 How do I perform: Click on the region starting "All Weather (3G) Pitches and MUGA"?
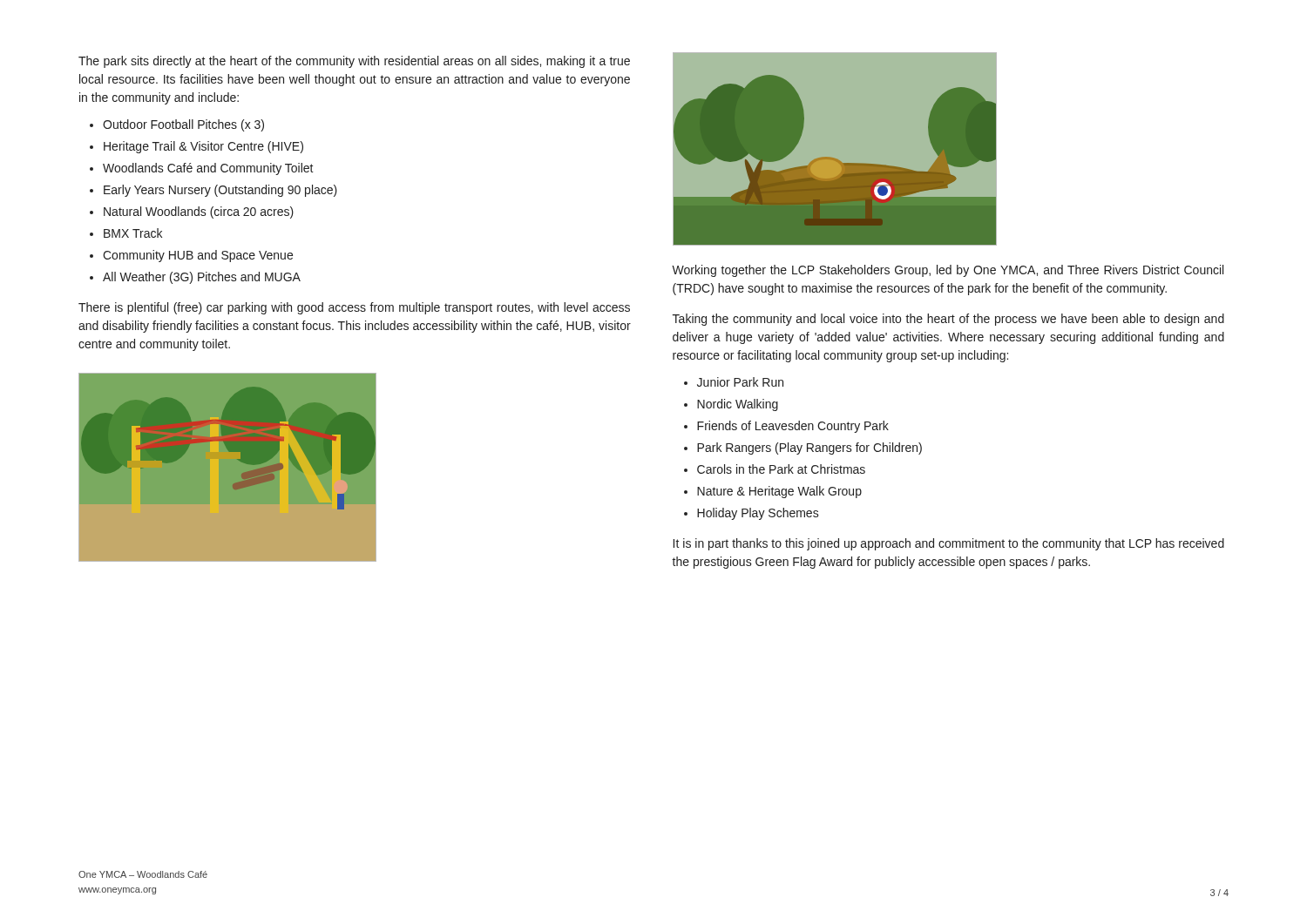coord(202,277)
